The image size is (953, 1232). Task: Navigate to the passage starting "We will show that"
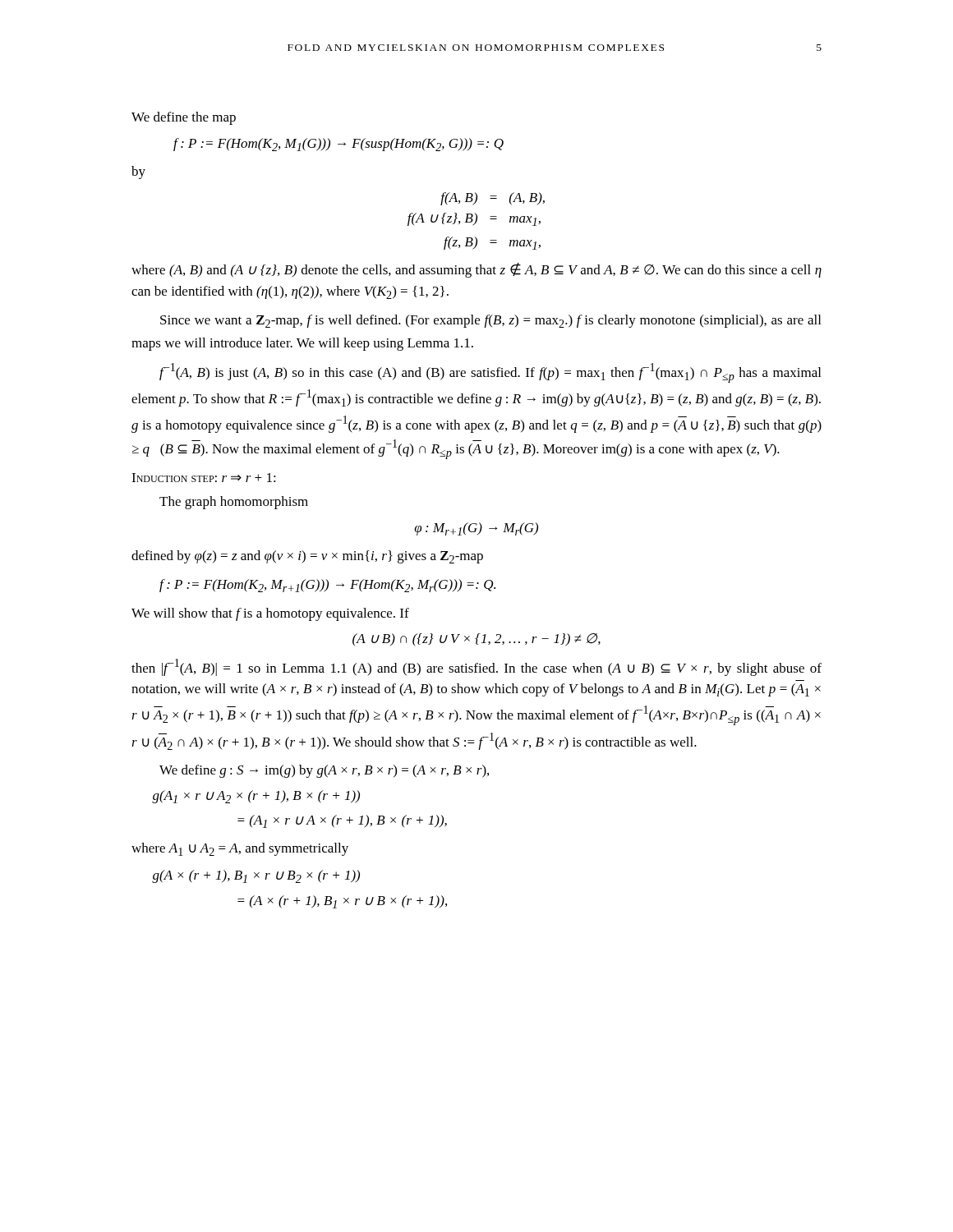tap(270, 613)
